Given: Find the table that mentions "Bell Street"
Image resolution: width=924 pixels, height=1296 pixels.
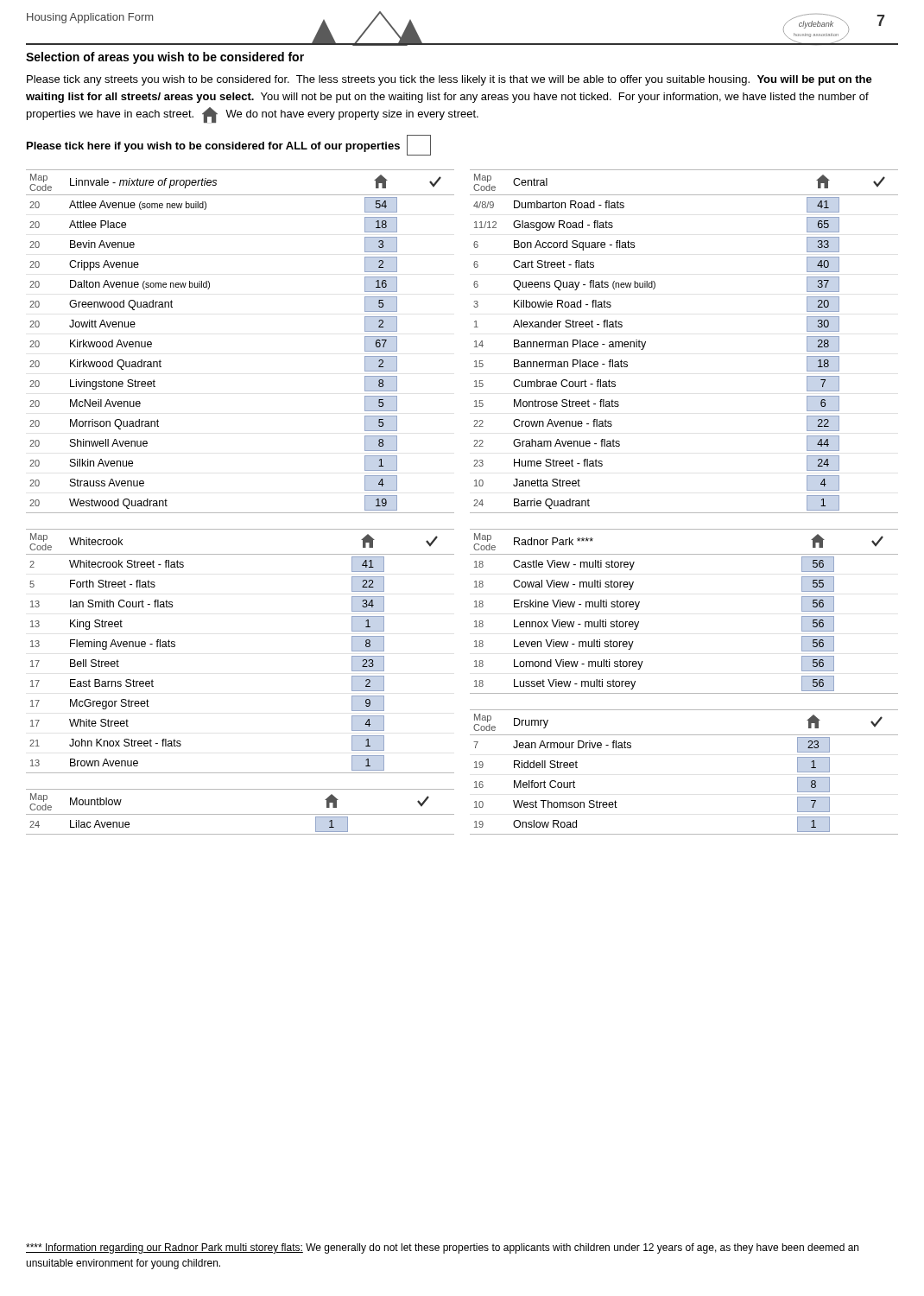Looking at the screenshot, I should (240, 651).
